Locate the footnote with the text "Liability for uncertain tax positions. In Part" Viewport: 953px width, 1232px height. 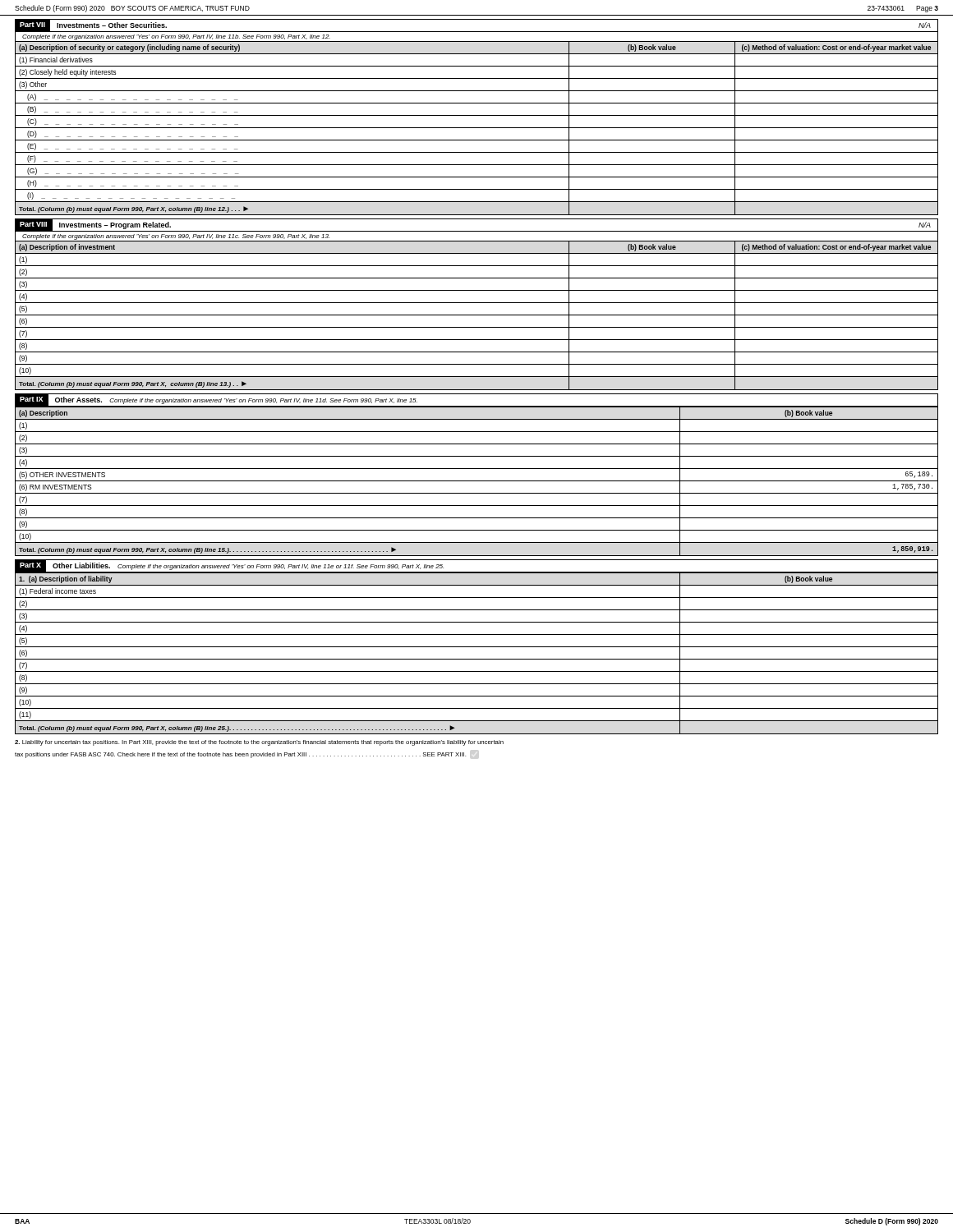coord(259,749)
